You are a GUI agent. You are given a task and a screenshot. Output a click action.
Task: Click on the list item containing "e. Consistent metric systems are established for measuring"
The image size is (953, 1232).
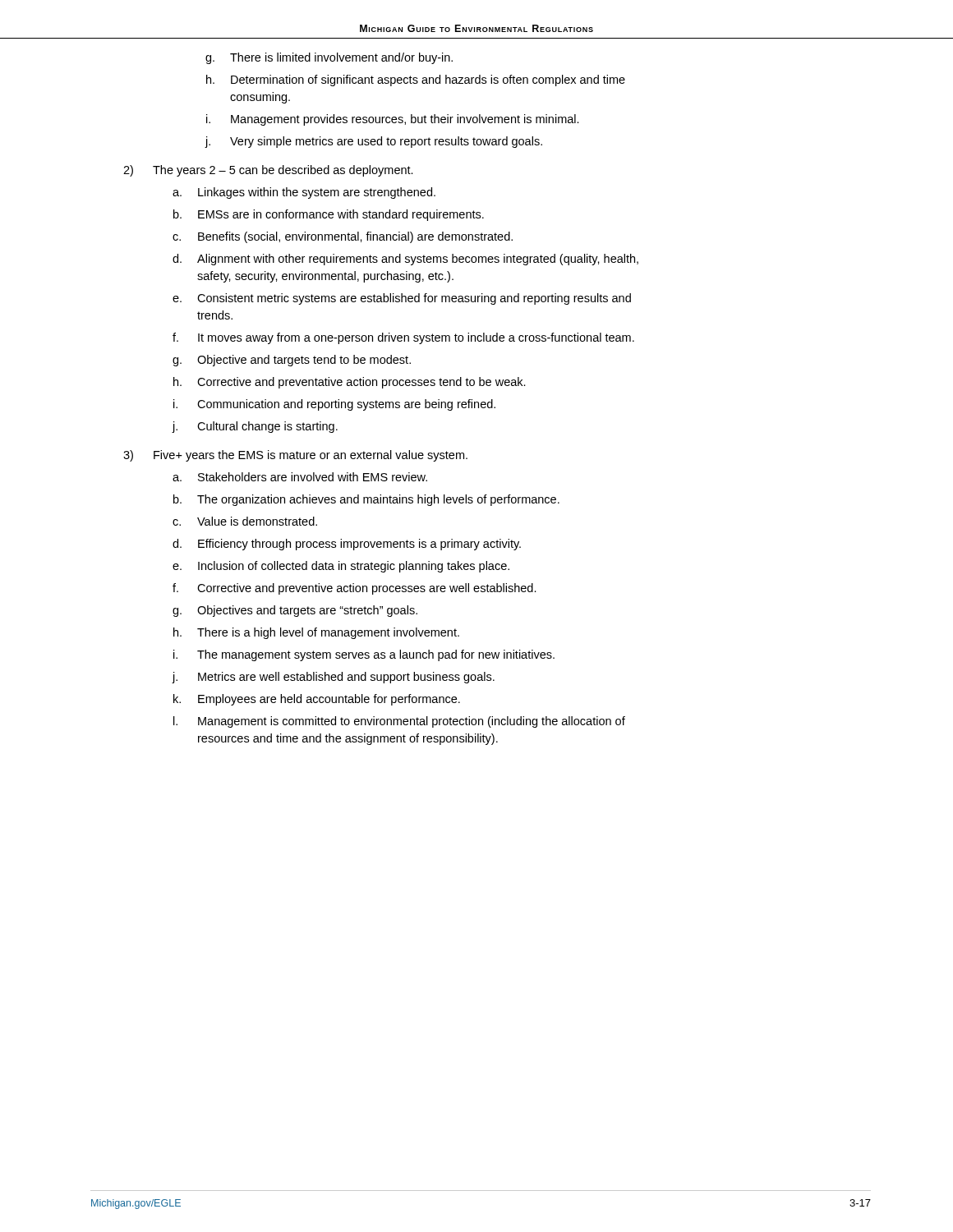pos(402,307)
